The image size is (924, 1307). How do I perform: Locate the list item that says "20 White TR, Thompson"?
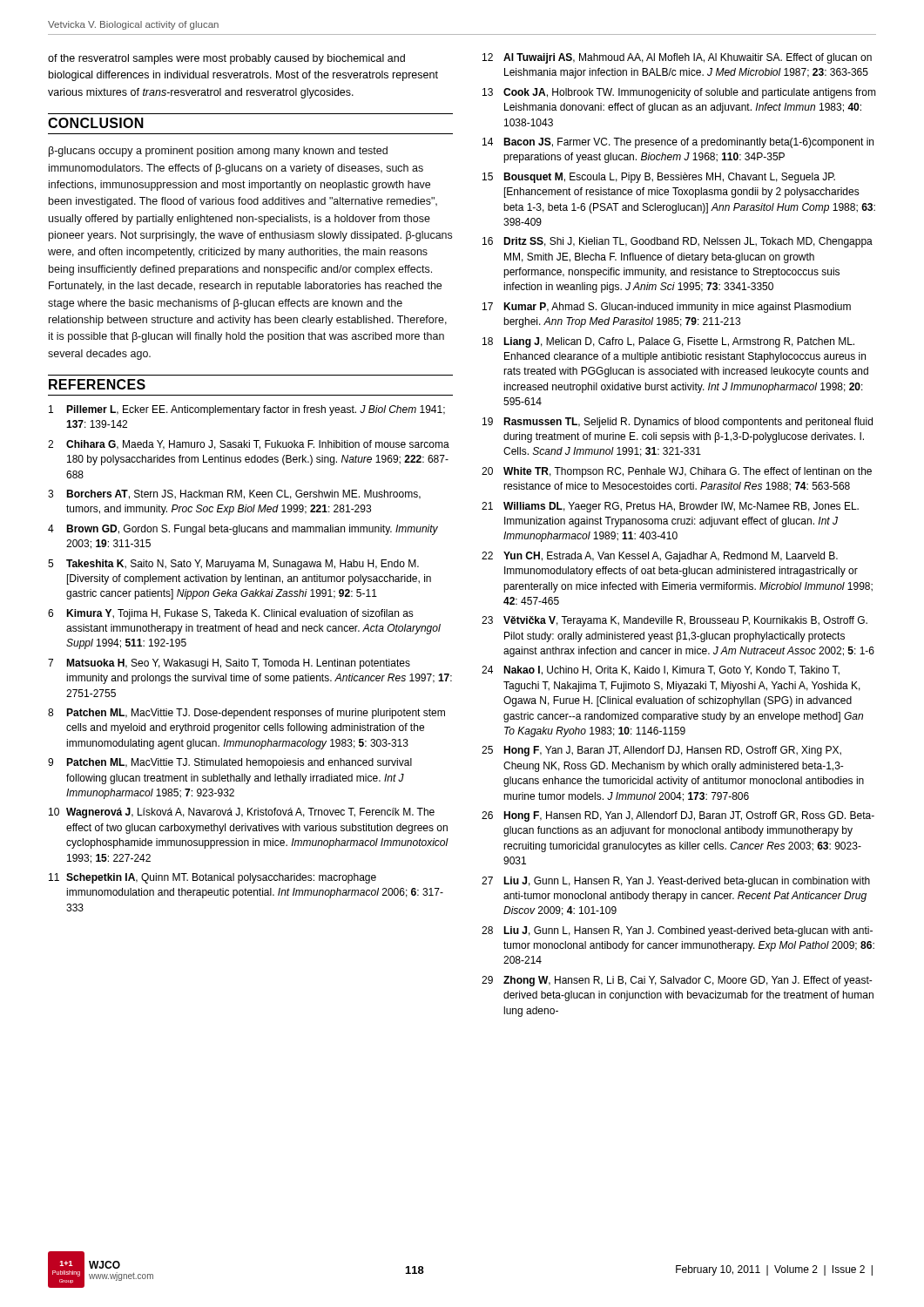(x=679, y=479)
